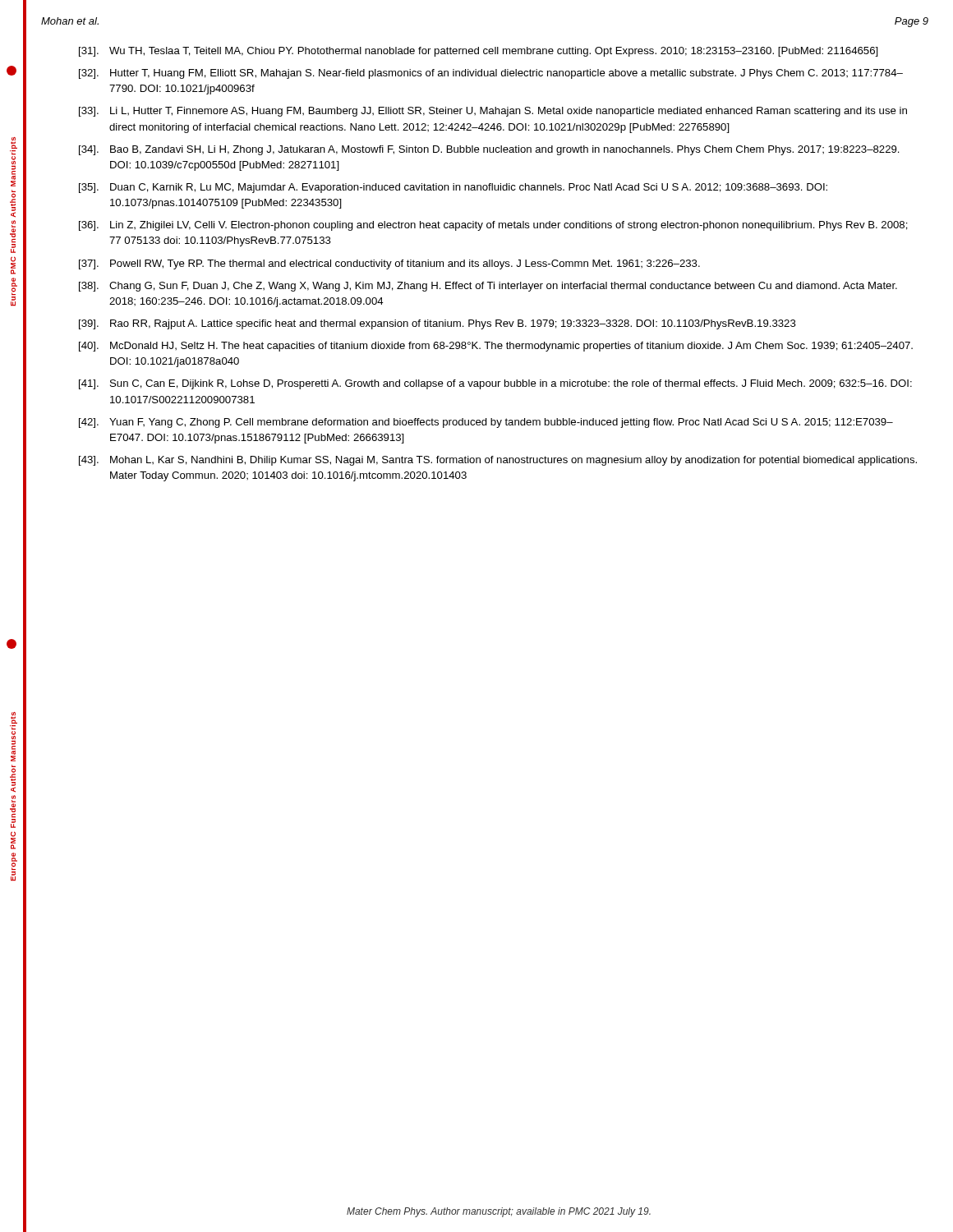Select the element starting "[33]. Li L, Hutter"

(x=499, y=119)
